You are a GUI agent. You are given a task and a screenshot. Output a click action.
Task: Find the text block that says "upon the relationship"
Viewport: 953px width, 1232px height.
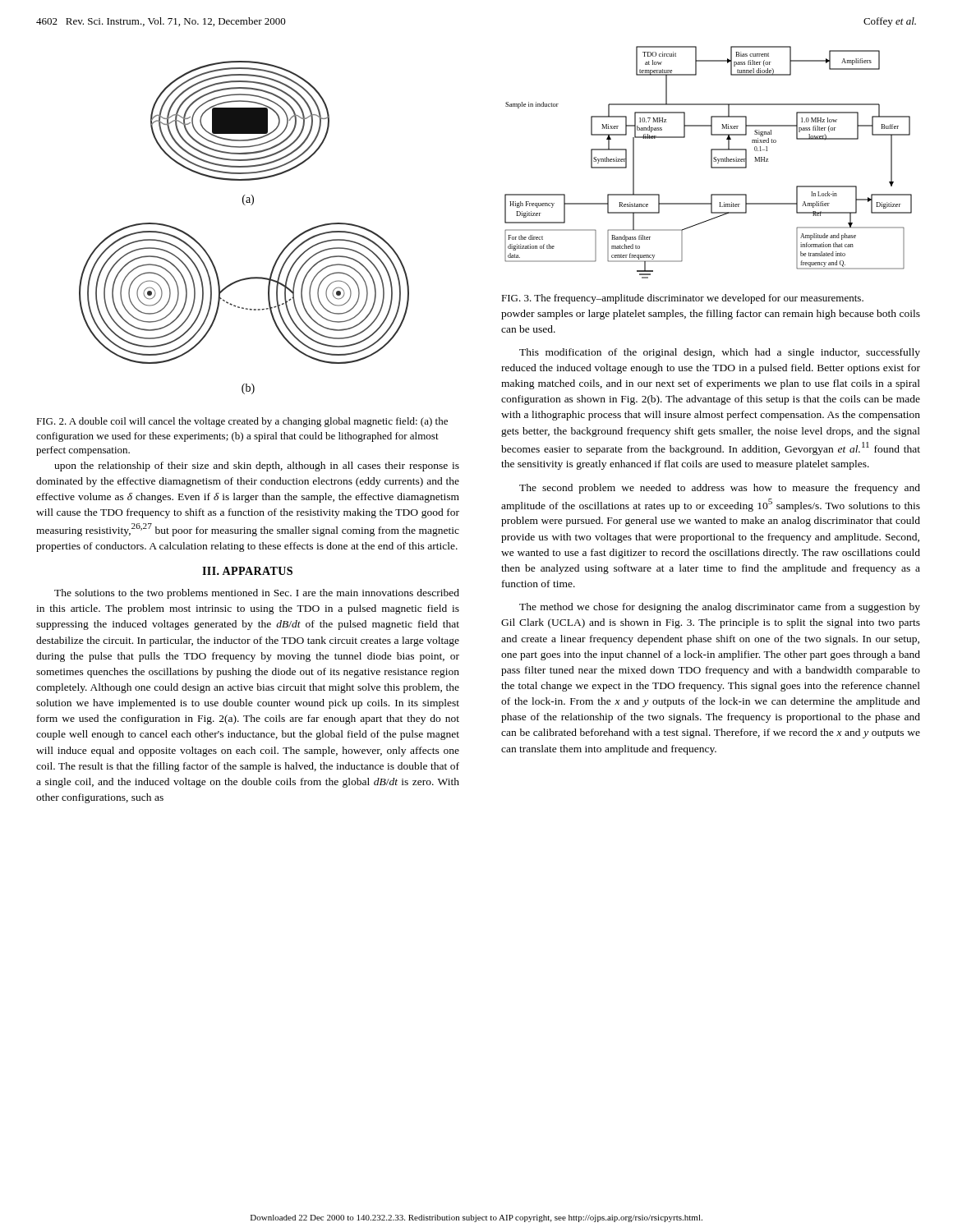click(x=248, y=505)
